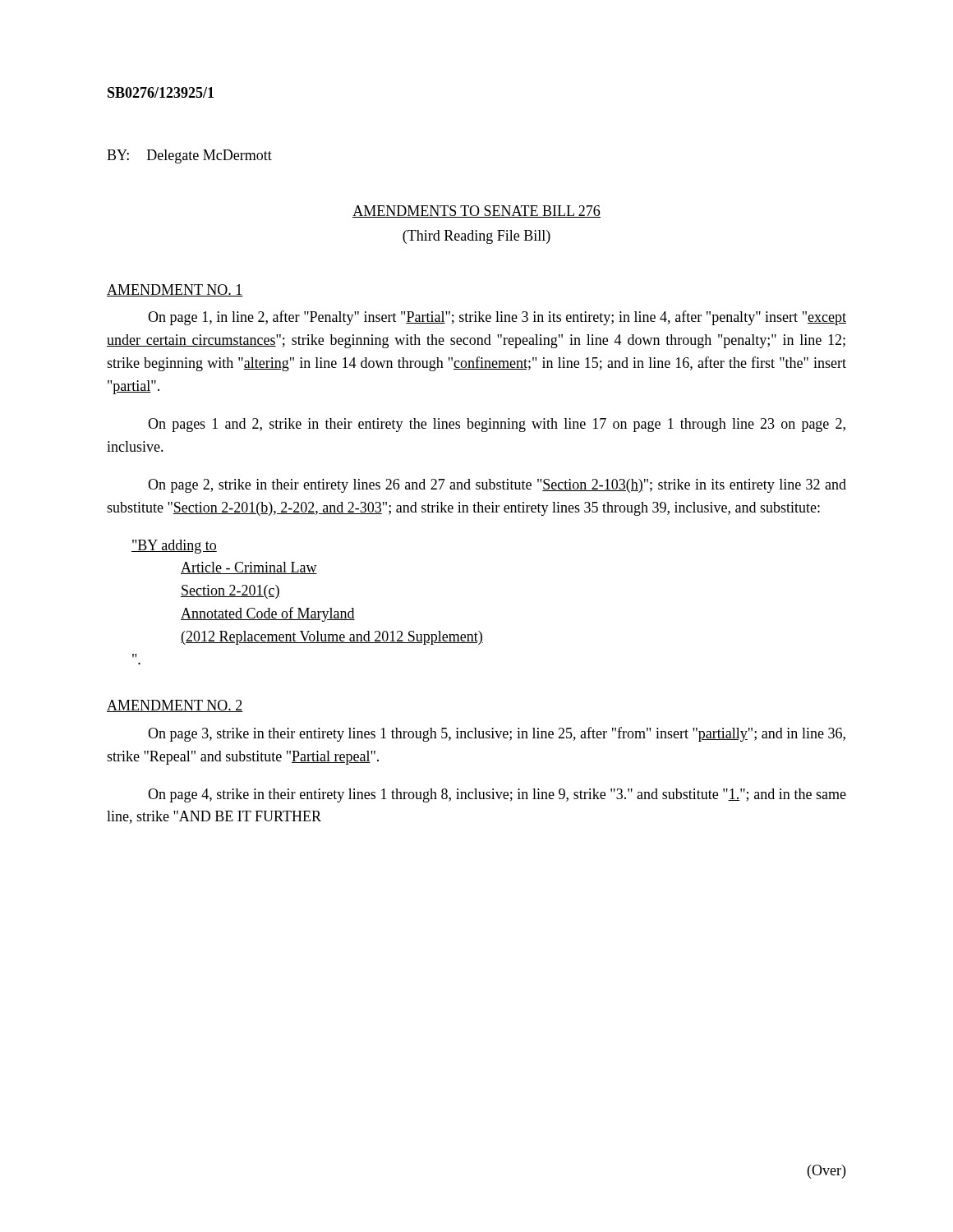Find the text block starting "BY: Delegate McDermott"
This screenshot has width=953, height=1232.
pyautogui.click(x=189, y=156)
